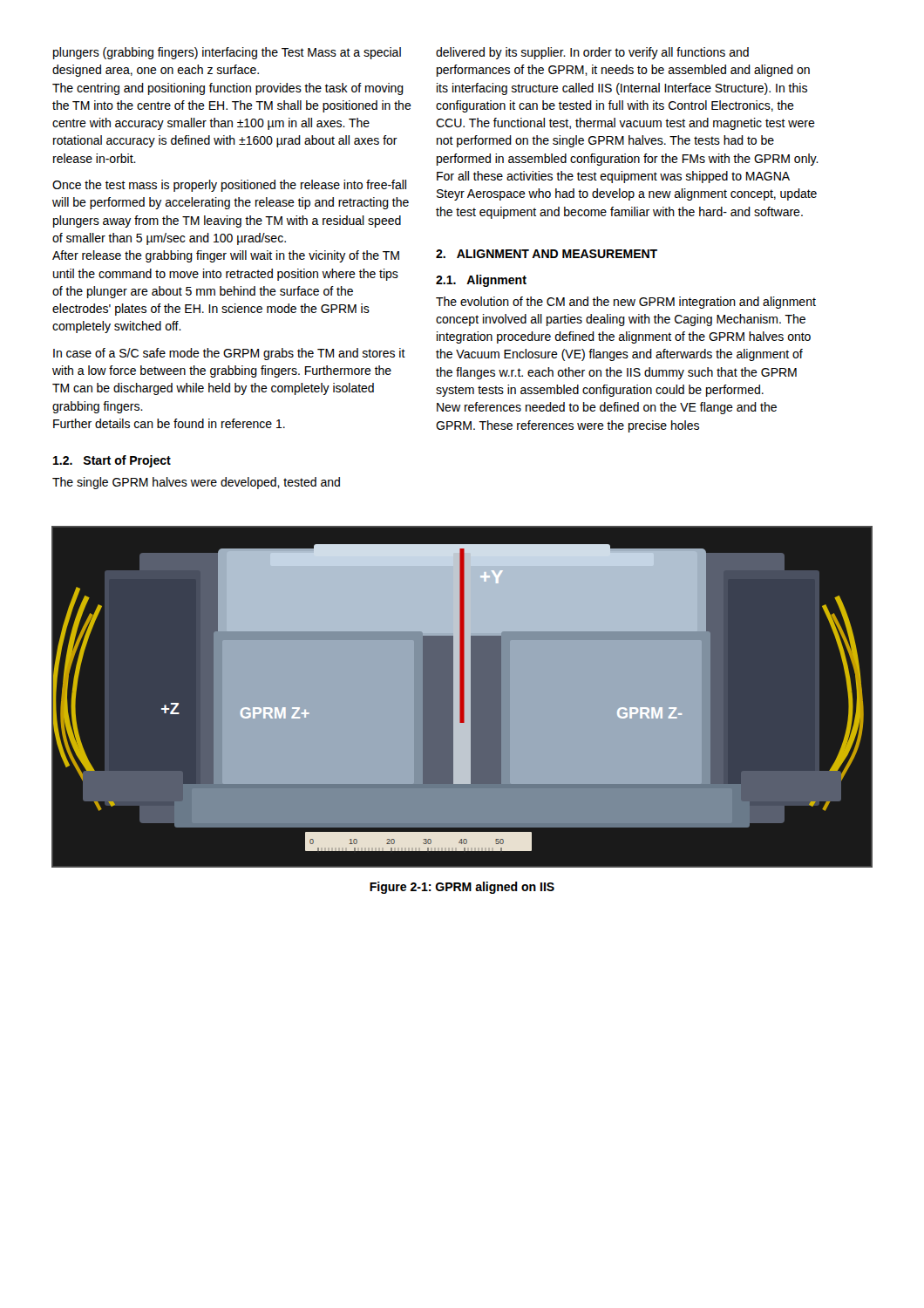The height and width of the screenshot is (1308, 924).
Task: Find the section header containing "1.2.Start of Project"
Action: [x=111, y=461]
